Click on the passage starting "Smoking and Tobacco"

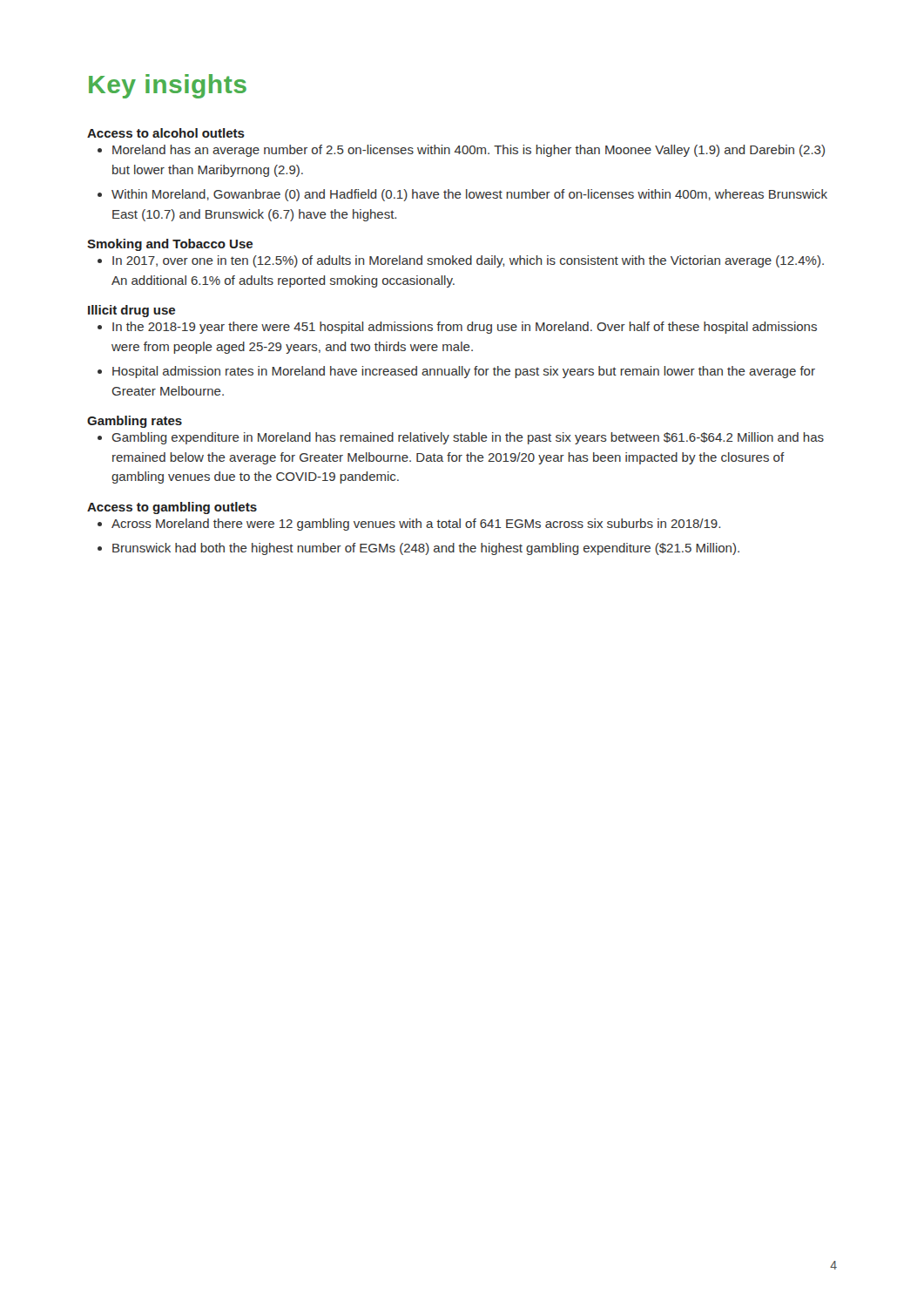(x=170, y=244)
